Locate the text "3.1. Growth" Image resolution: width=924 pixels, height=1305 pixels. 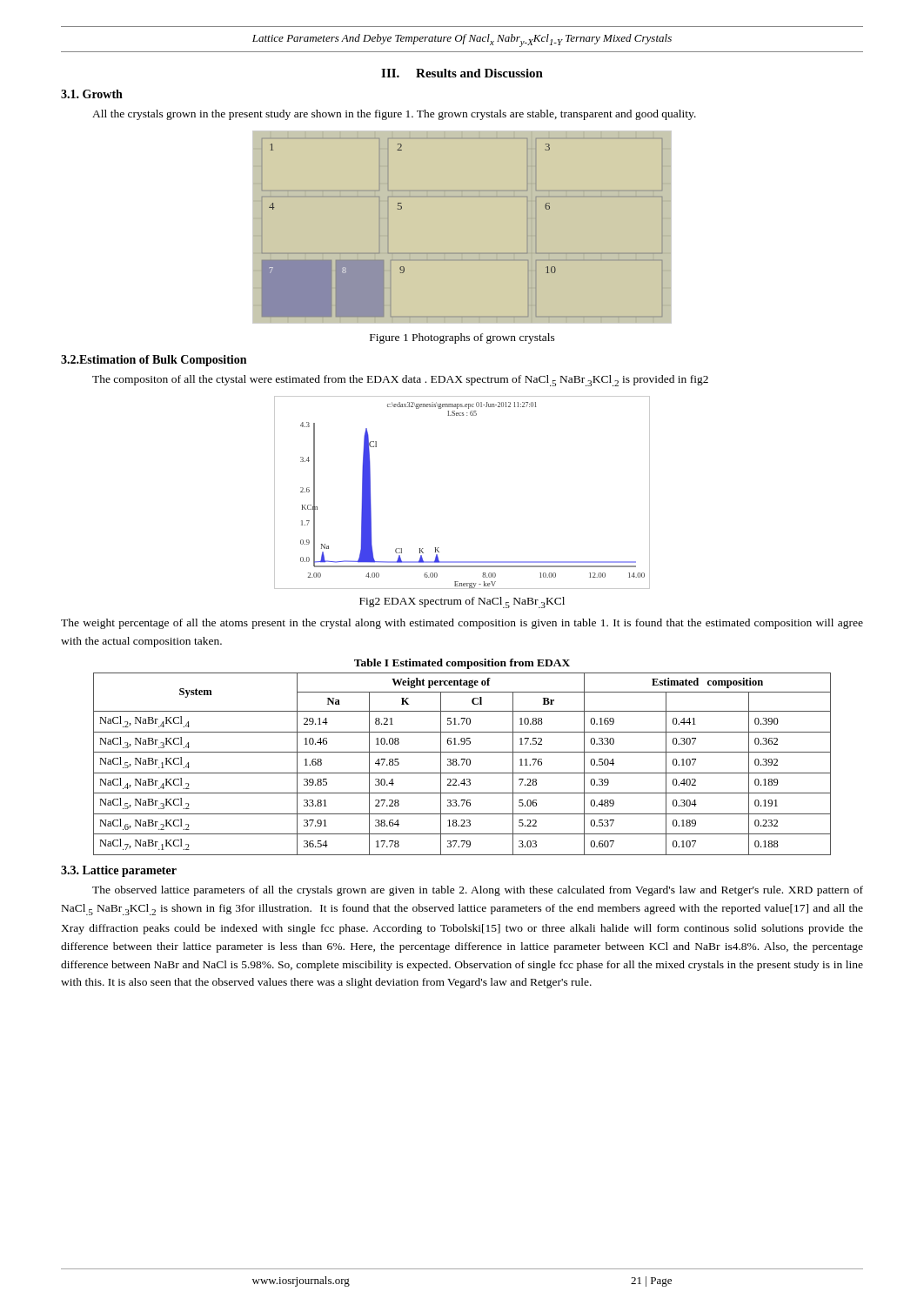click(x=92, y=94)
